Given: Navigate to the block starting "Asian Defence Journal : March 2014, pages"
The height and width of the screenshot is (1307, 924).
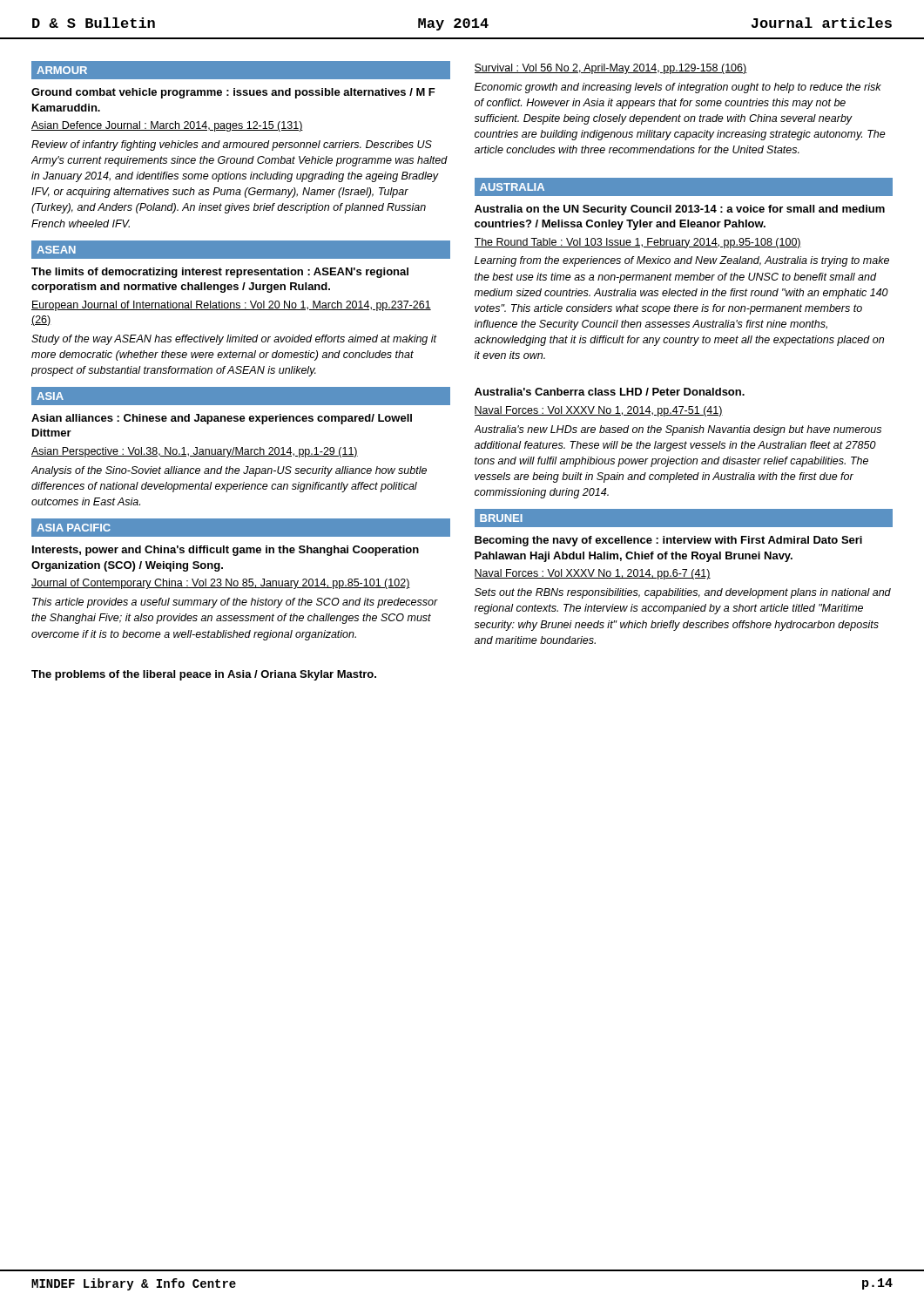Looking at the screenshot, I should (167, 126).
